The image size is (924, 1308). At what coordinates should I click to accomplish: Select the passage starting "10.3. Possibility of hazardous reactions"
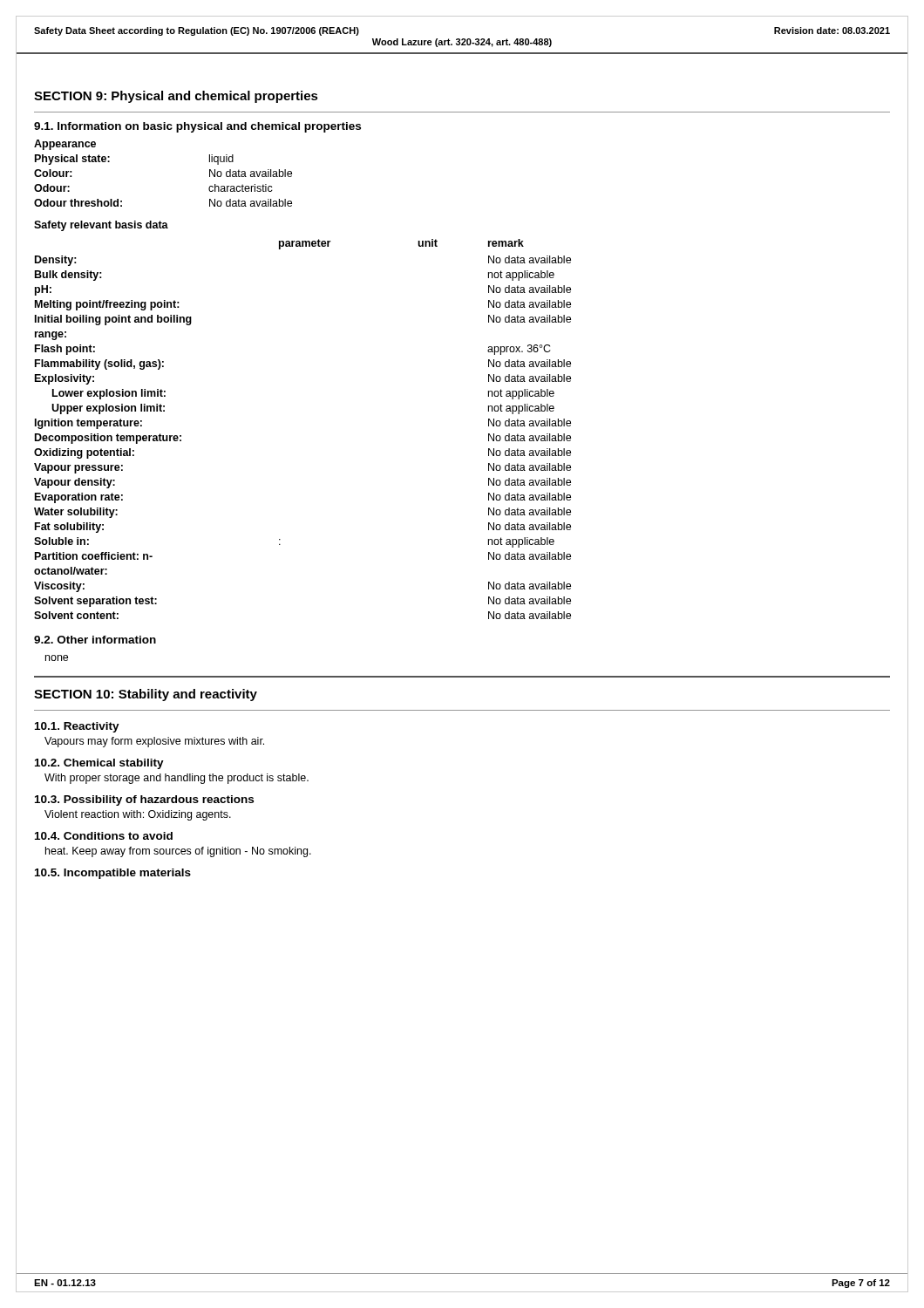(x=144, y=799)
